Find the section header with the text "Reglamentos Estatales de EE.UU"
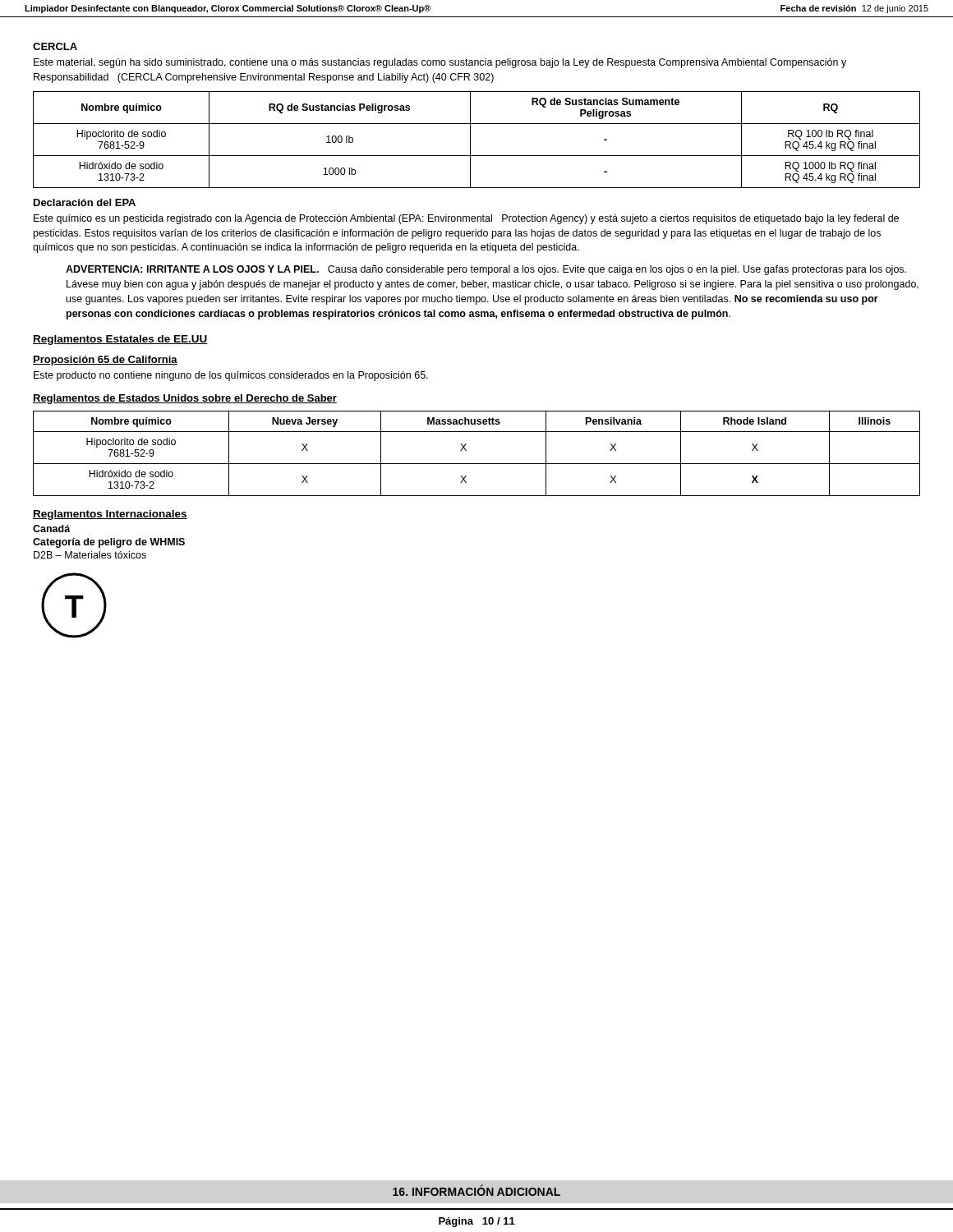 click(x=120, y=339)
